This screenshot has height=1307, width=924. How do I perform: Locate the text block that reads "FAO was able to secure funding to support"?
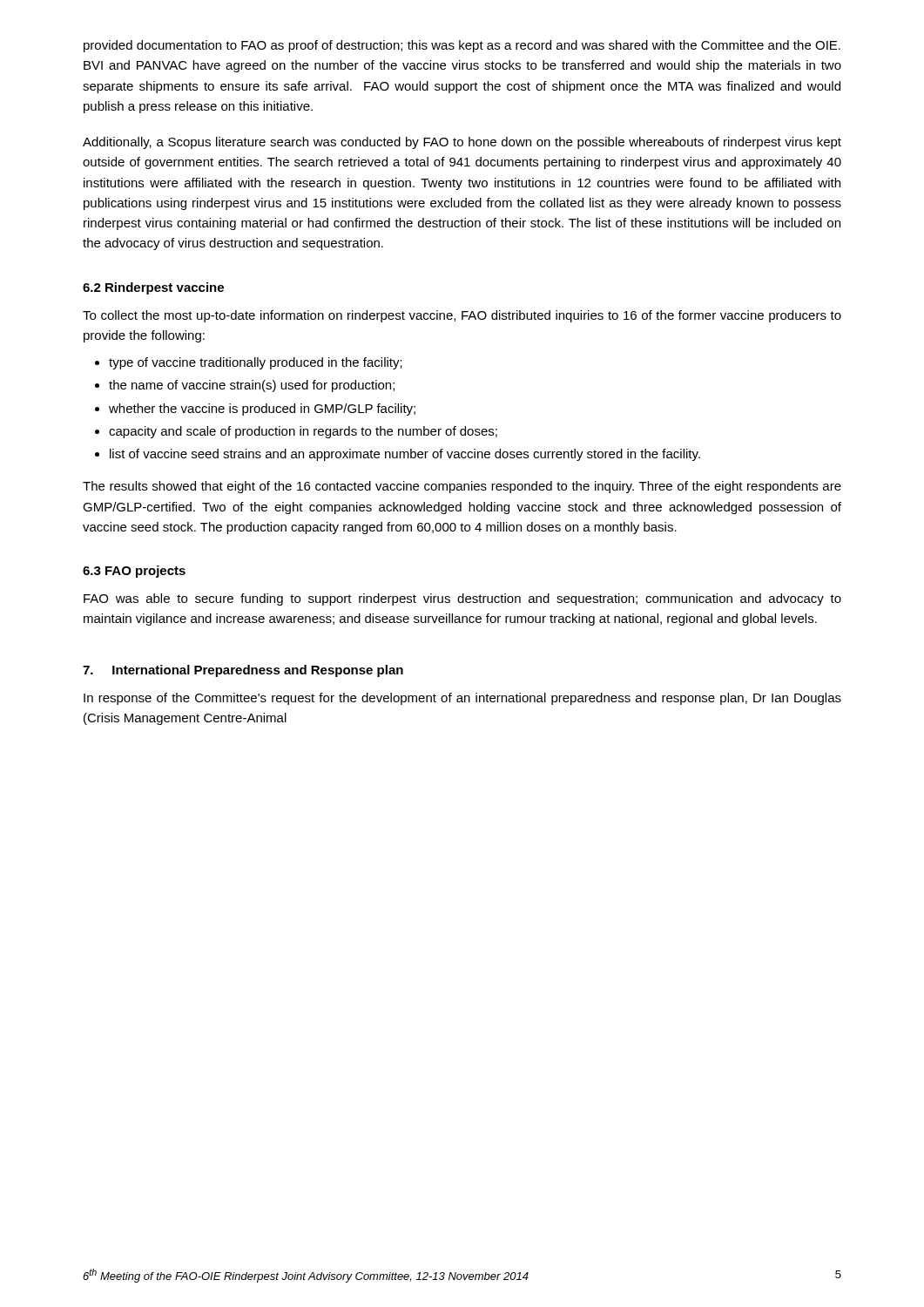[x=462, y=608]
